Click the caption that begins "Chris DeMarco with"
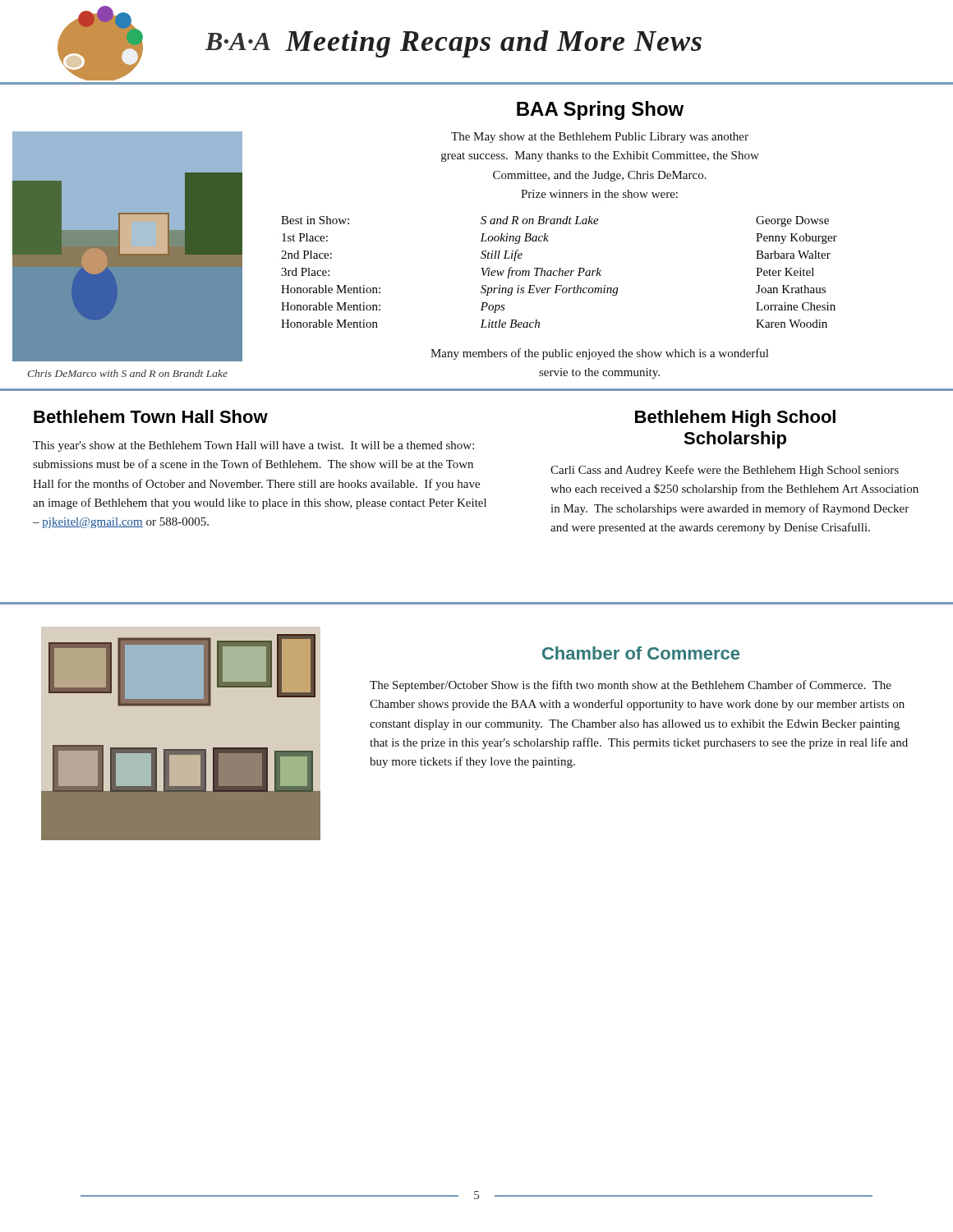The image size is (953, 1232). coord(127,373)
